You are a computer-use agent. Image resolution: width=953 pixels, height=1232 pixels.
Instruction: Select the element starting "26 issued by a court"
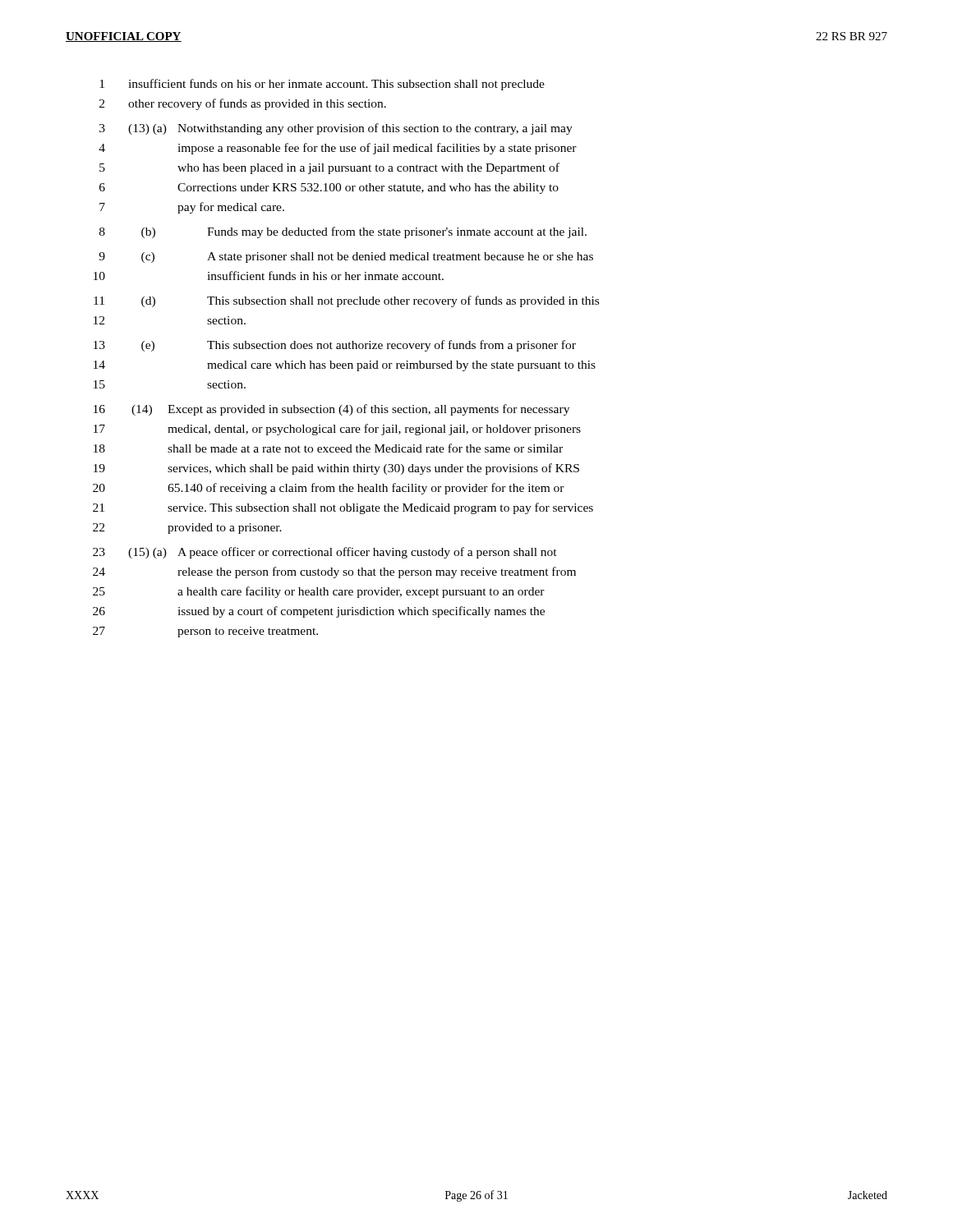tap(476, 611)
